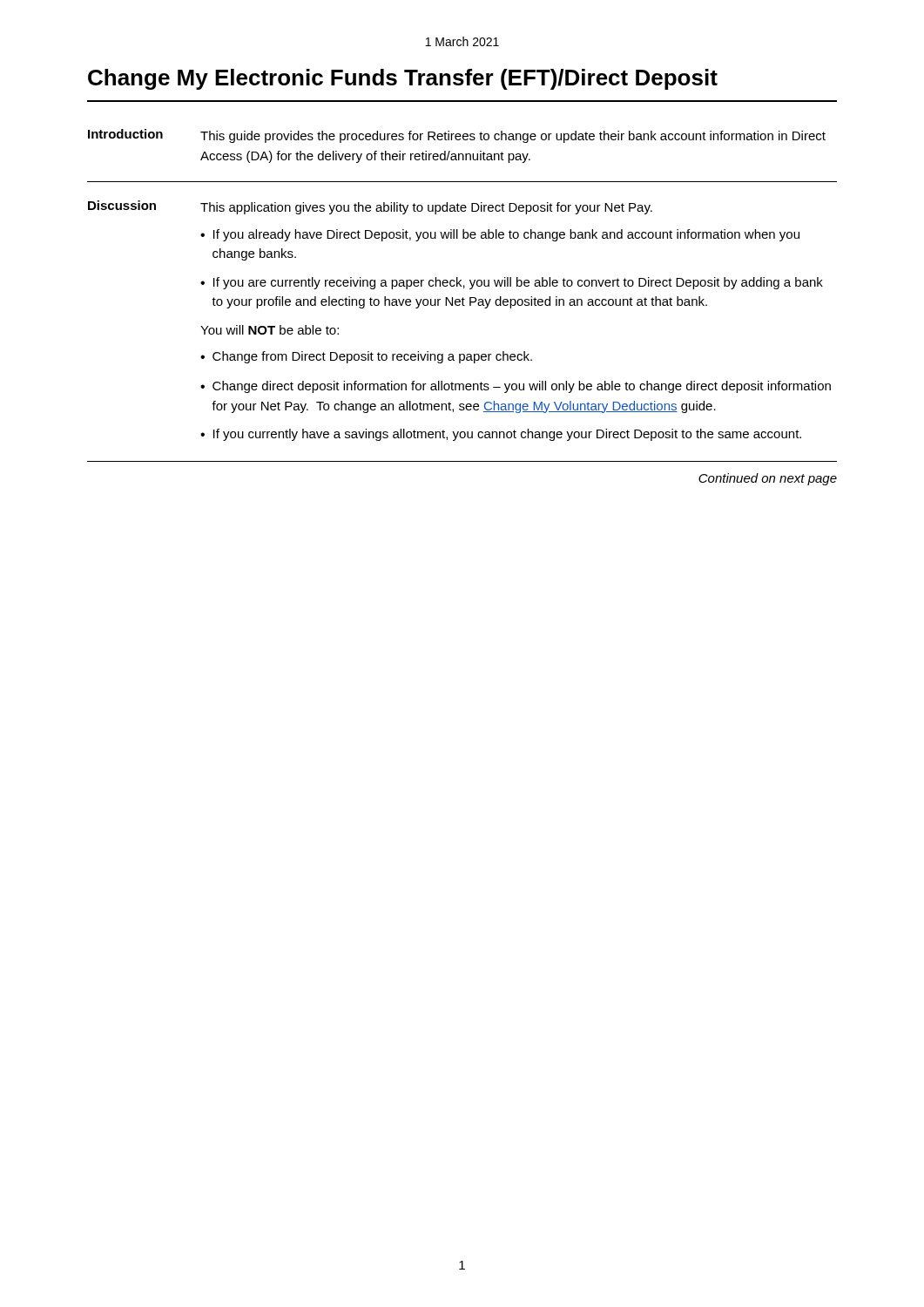Select the text starting "If you already"
The height and width of the screenshot is (1307, 924).
click(x=525, y=244)
